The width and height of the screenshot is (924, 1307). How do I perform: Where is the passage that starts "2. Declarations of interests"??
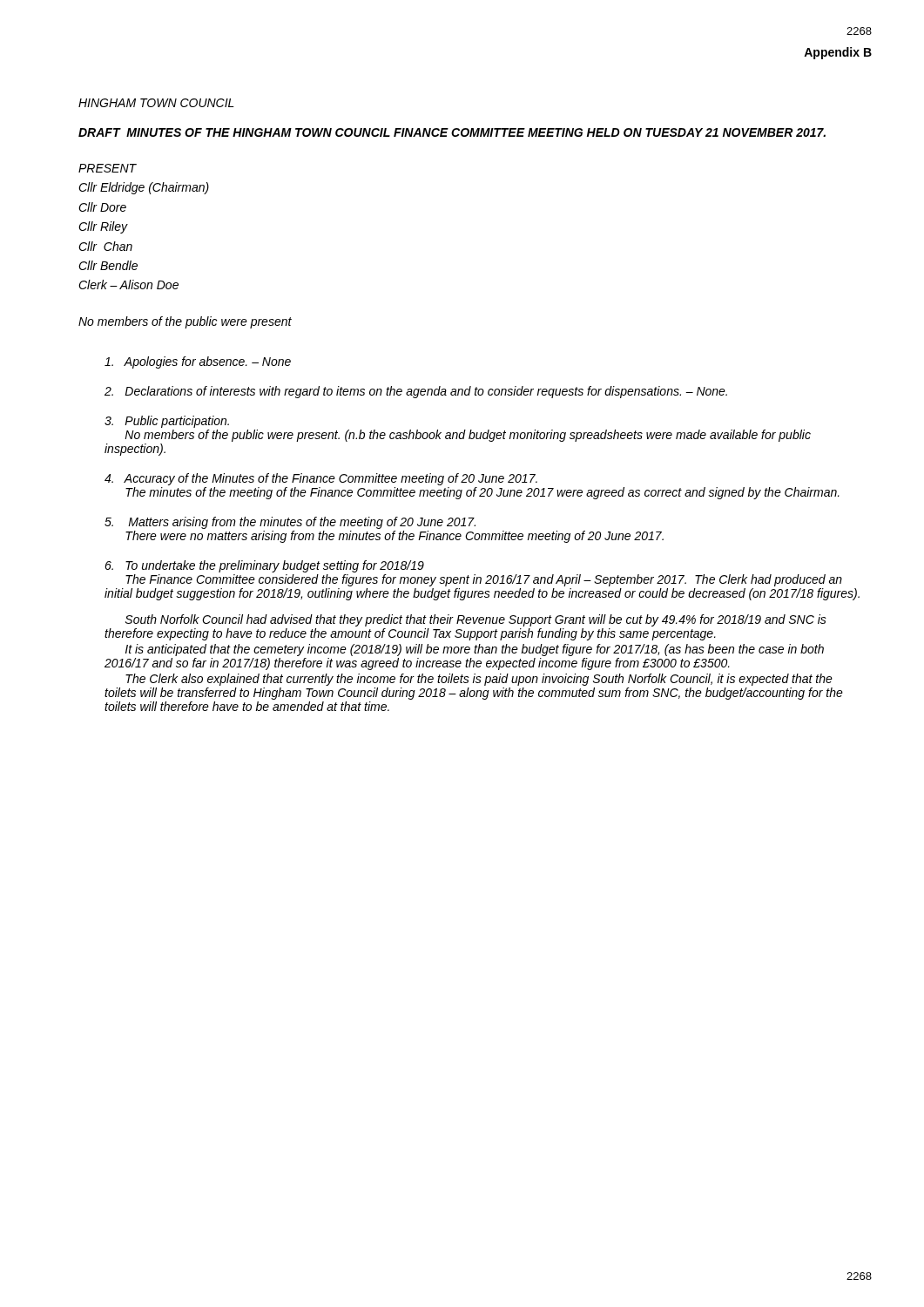click(417, 391)
